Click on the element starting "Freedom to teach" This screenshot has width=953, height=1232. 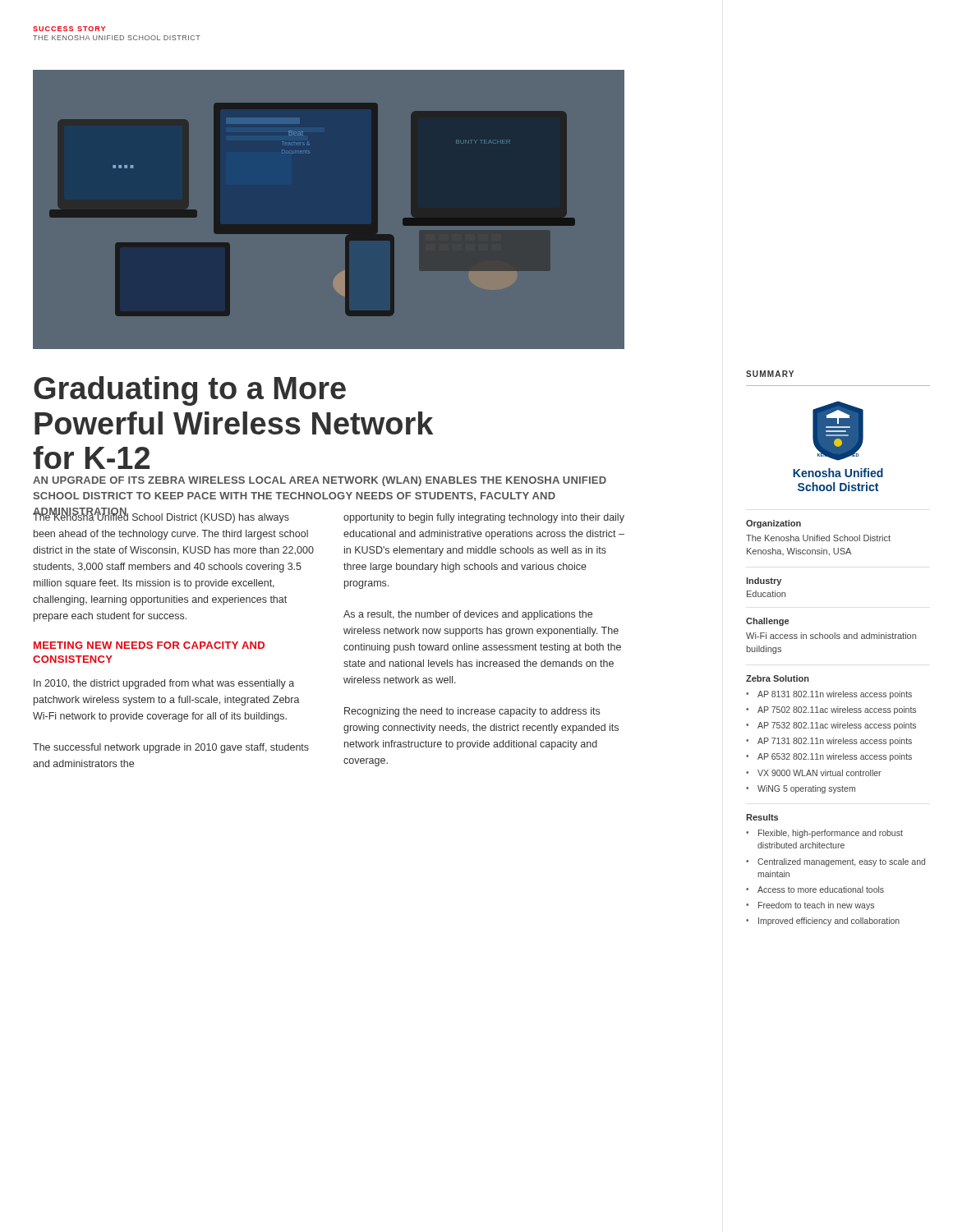(x=816, y=905)
